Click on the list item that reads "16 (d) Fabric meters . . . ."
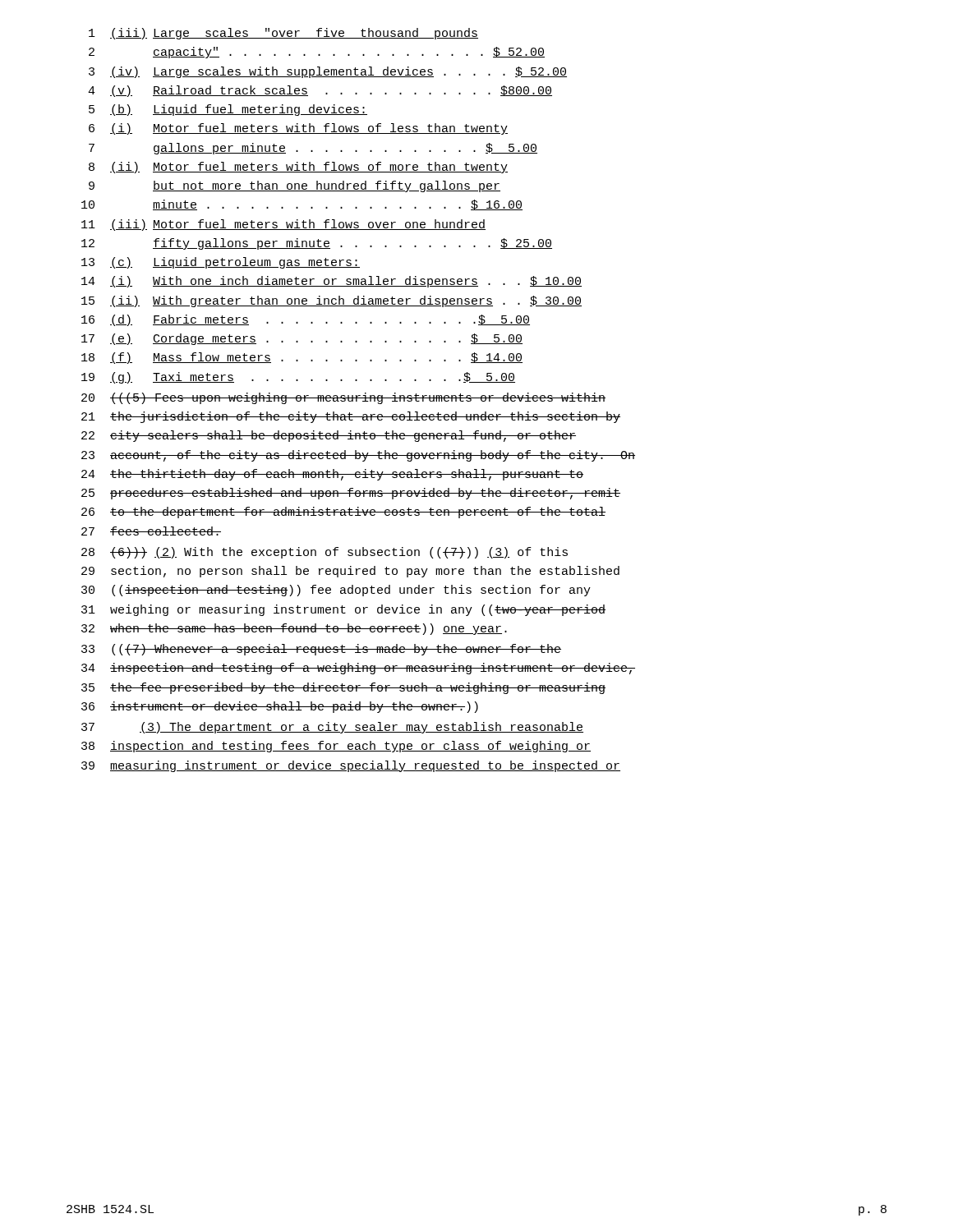Screen dimensions: 1232x953 pos(476,321)
